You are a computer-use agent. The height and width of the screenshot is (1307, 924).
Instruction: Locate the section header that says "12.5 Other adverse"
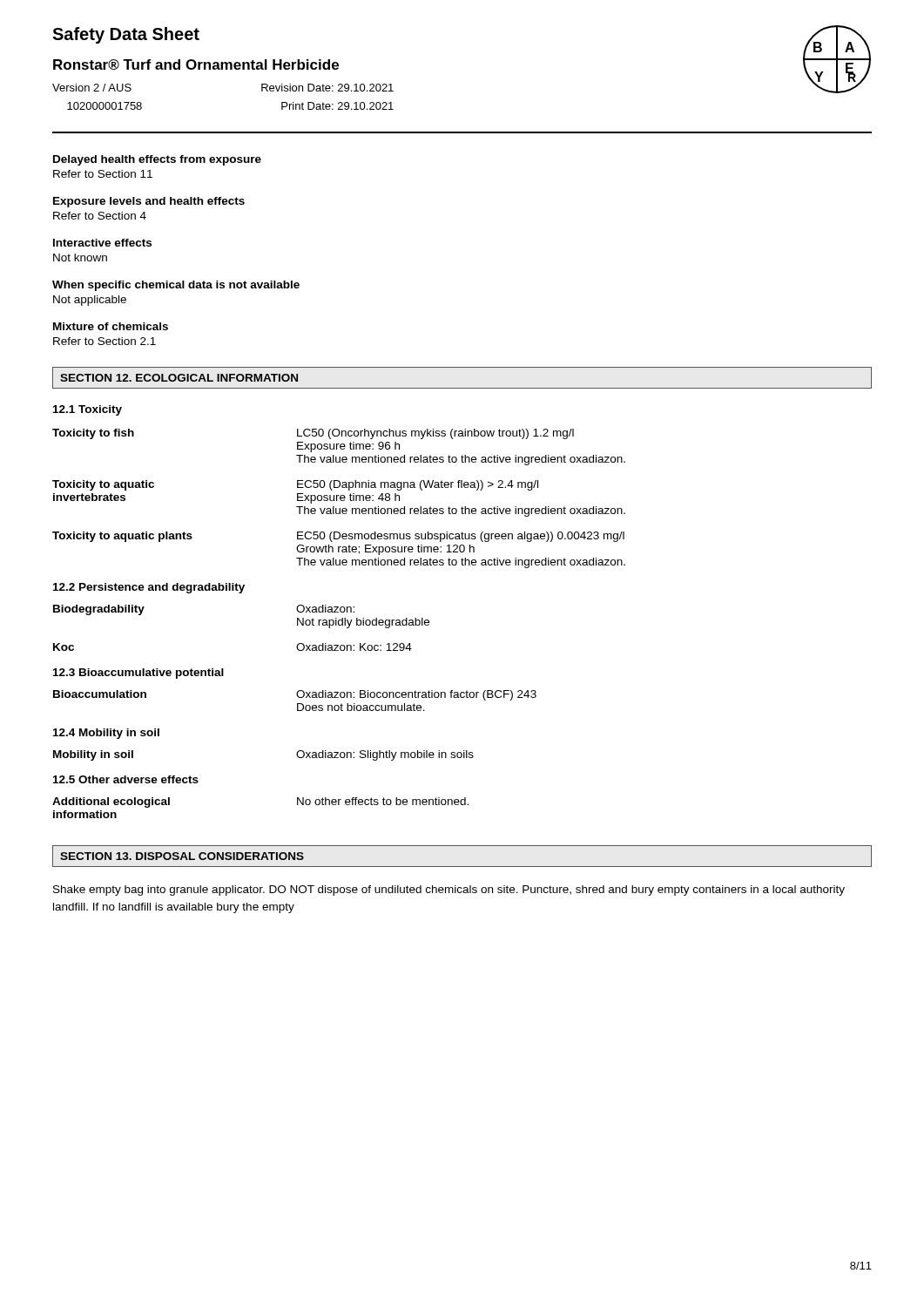tap(125, 779)
